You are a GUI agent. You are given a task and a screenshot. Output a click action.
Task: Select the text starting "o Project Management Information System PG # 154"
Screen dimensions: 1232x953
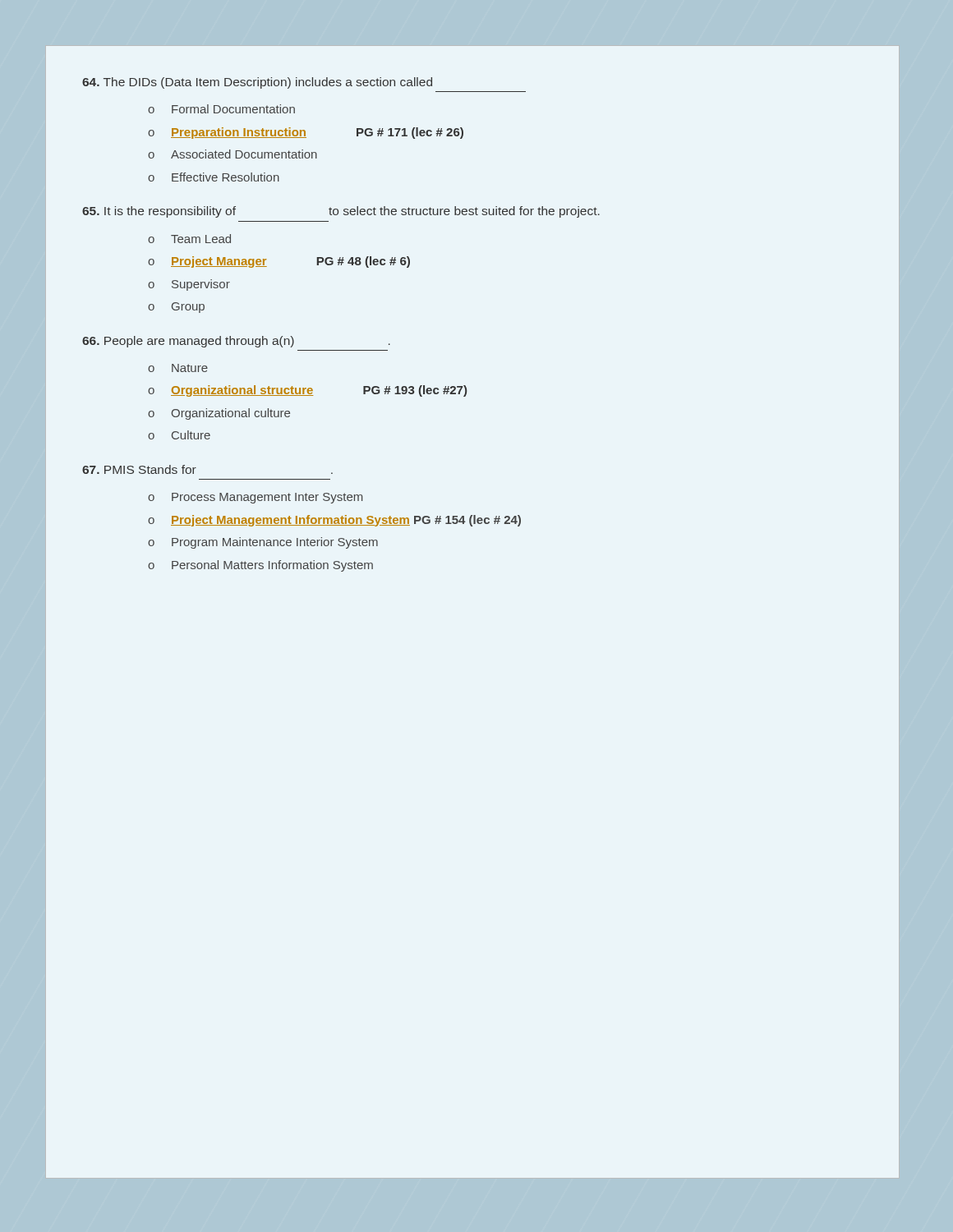335,520
